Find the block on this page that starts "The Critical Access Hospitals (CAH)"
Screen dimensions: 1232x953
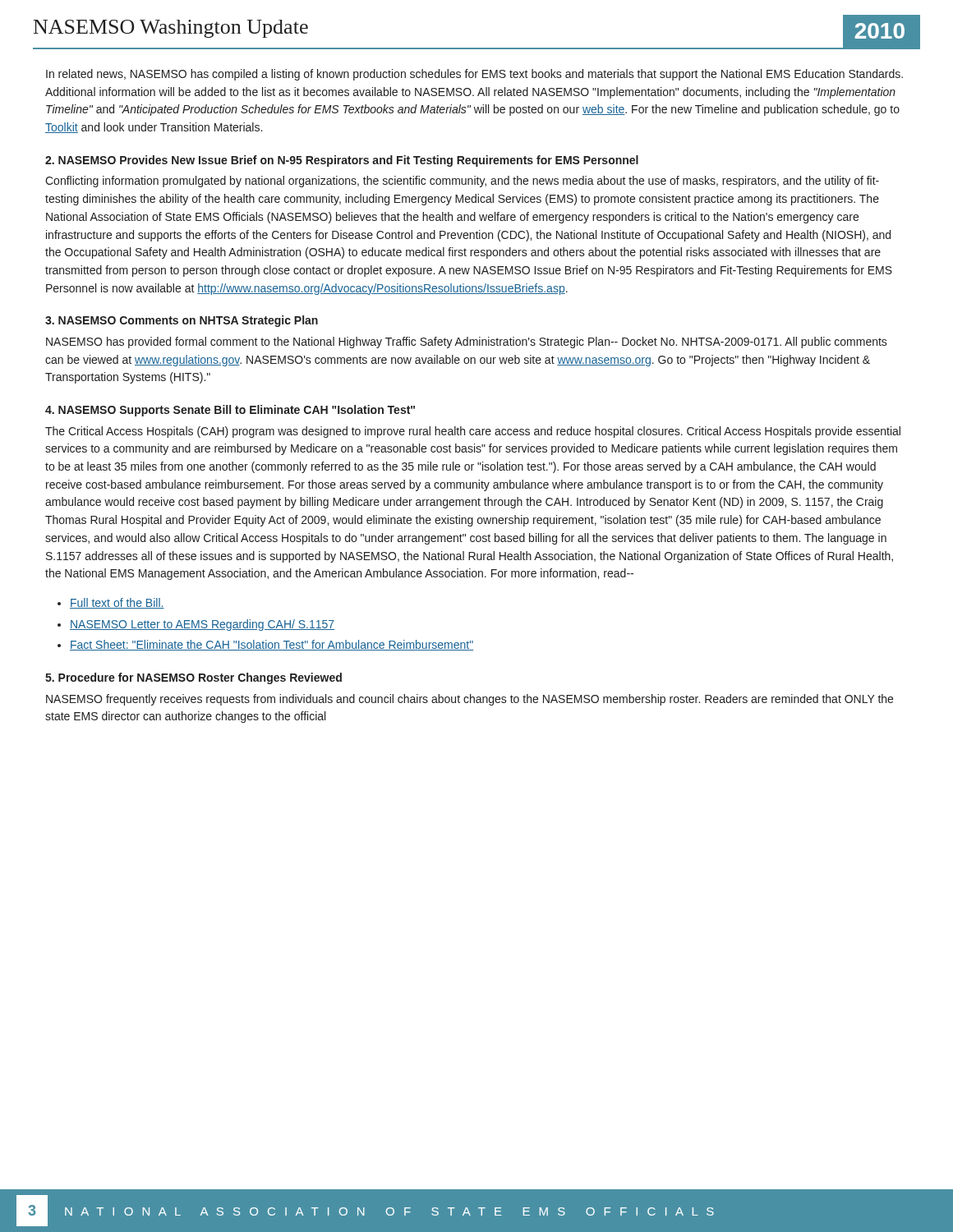[473, 502]
